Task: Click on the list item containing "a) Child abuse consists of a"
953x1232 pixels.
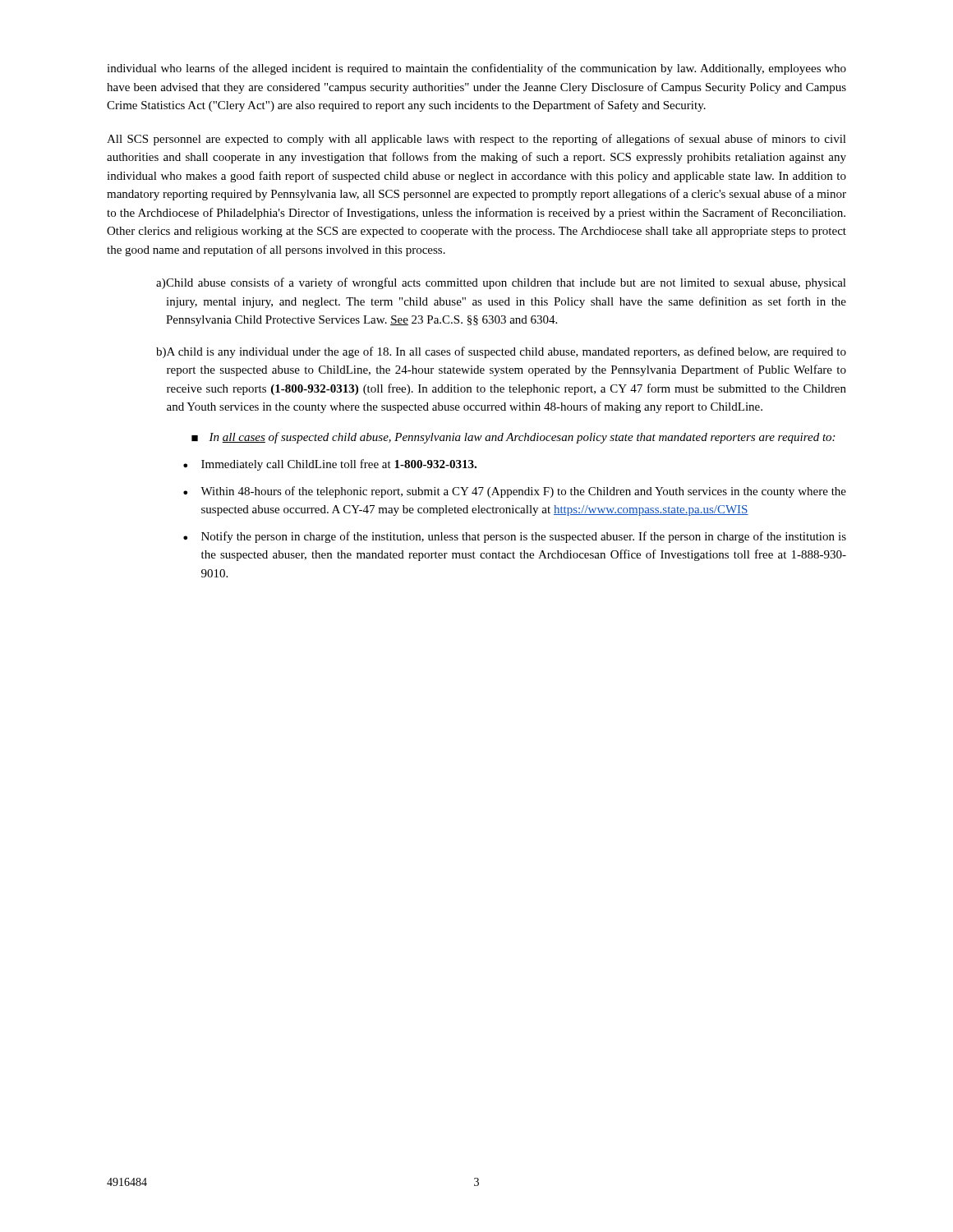Action: point(476,301)
